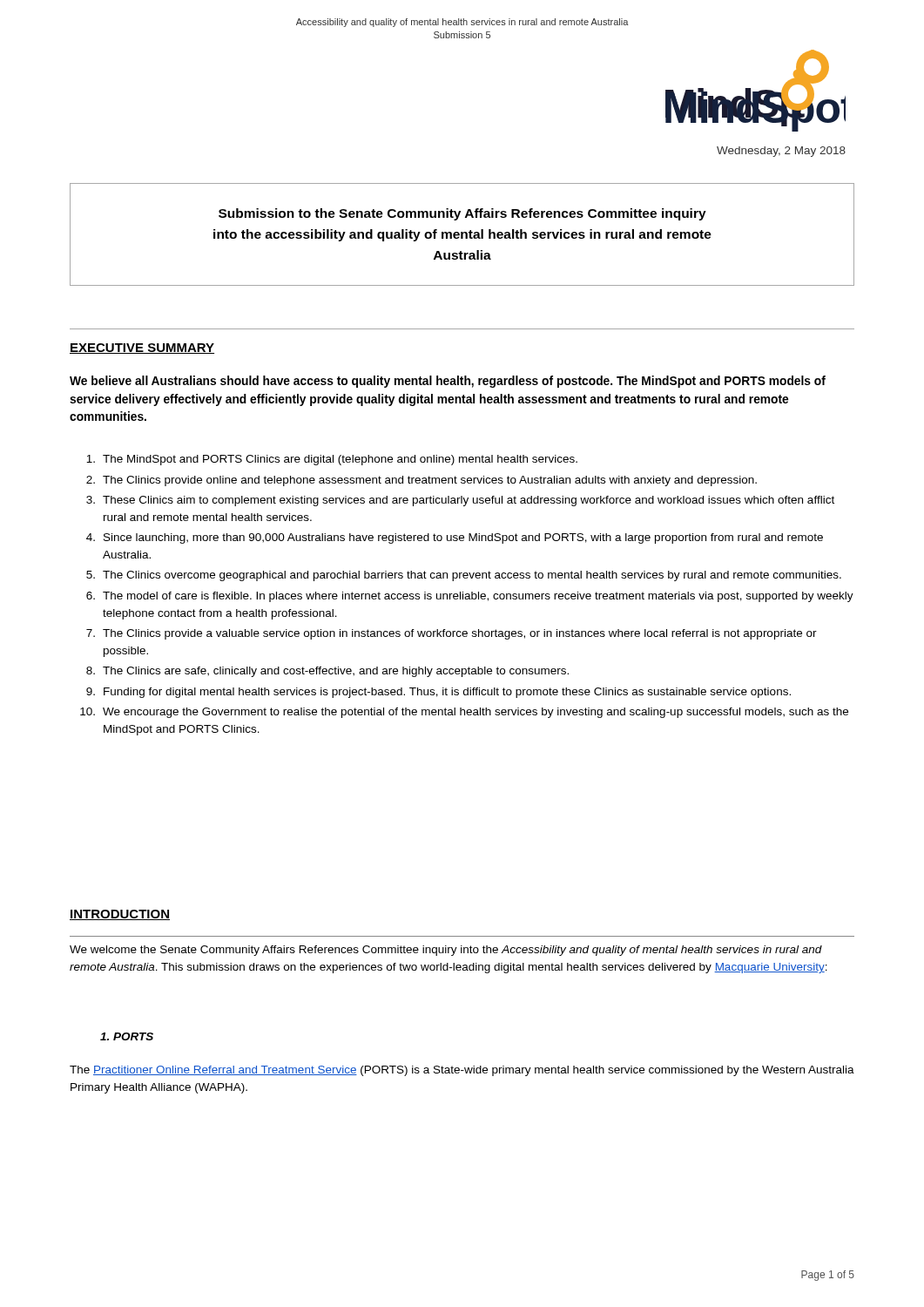Click on the element starting "6. The model of"
The width and height of the screenshot is (924, 1307).
click(462, 604)
